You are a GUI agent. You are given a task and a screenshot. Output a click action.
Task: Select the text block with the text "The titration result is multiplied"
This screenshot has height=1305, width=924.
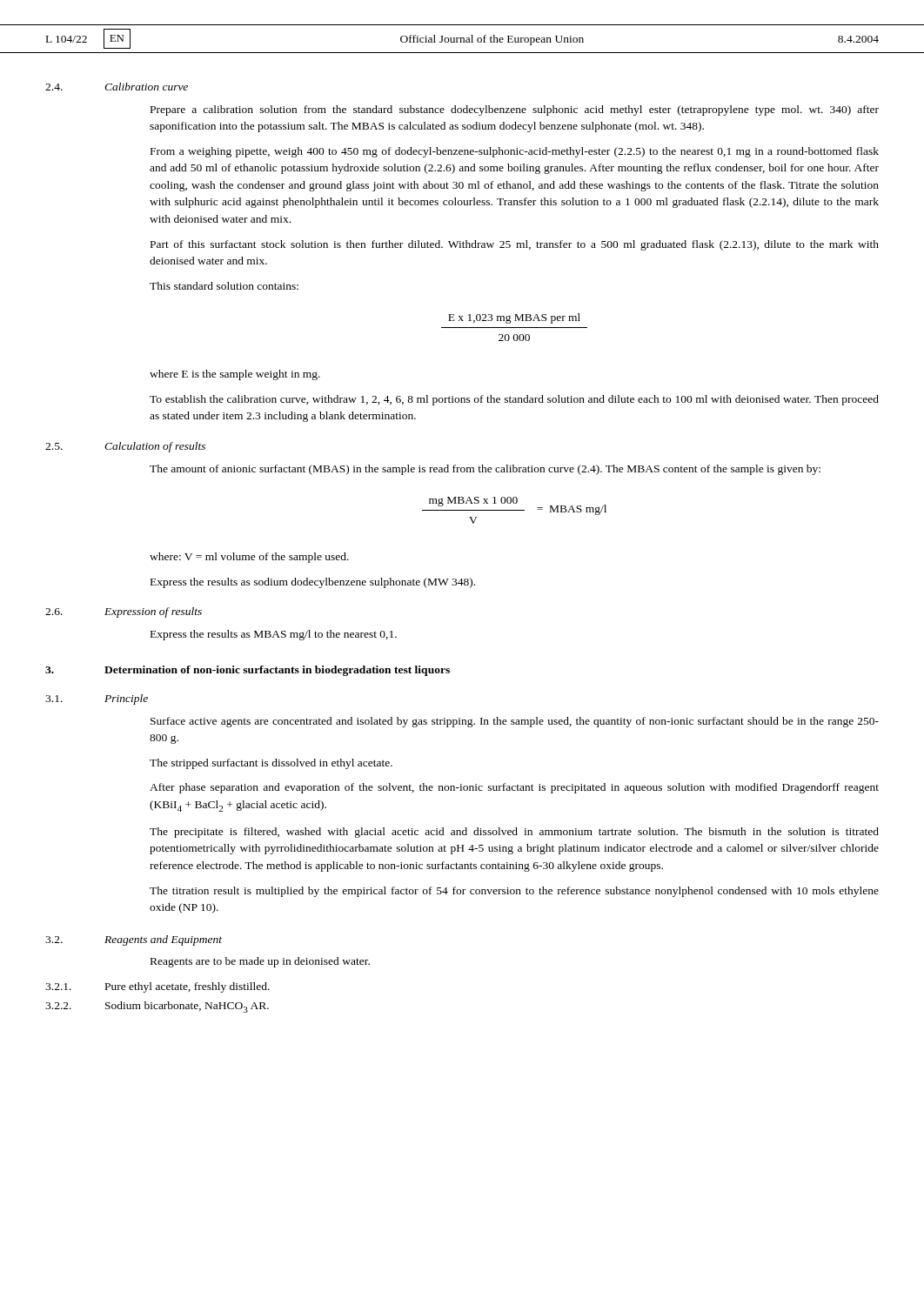(514, 899)
